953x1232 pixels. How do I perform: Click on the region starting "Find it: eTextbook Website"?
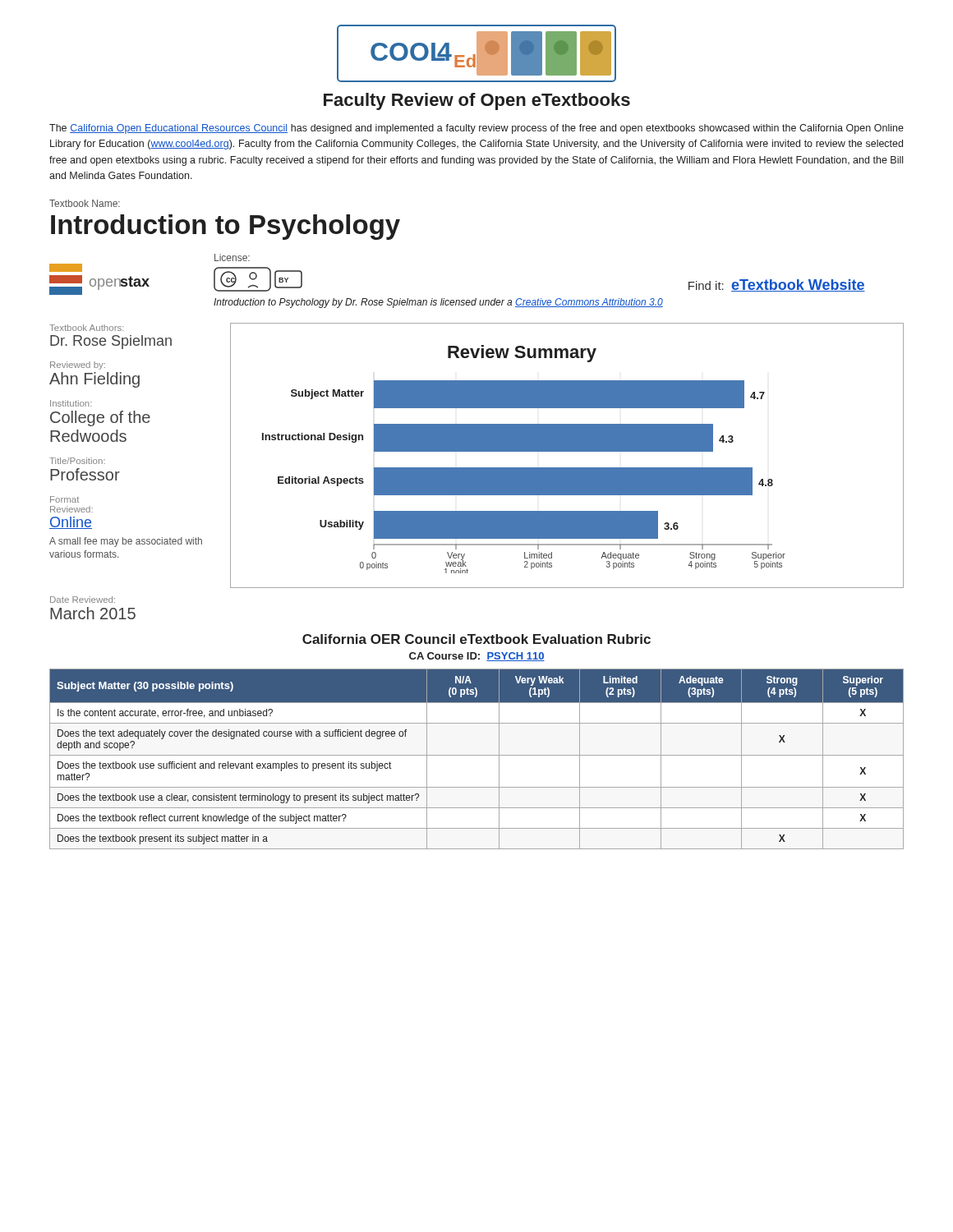click(x=776, y=285)
